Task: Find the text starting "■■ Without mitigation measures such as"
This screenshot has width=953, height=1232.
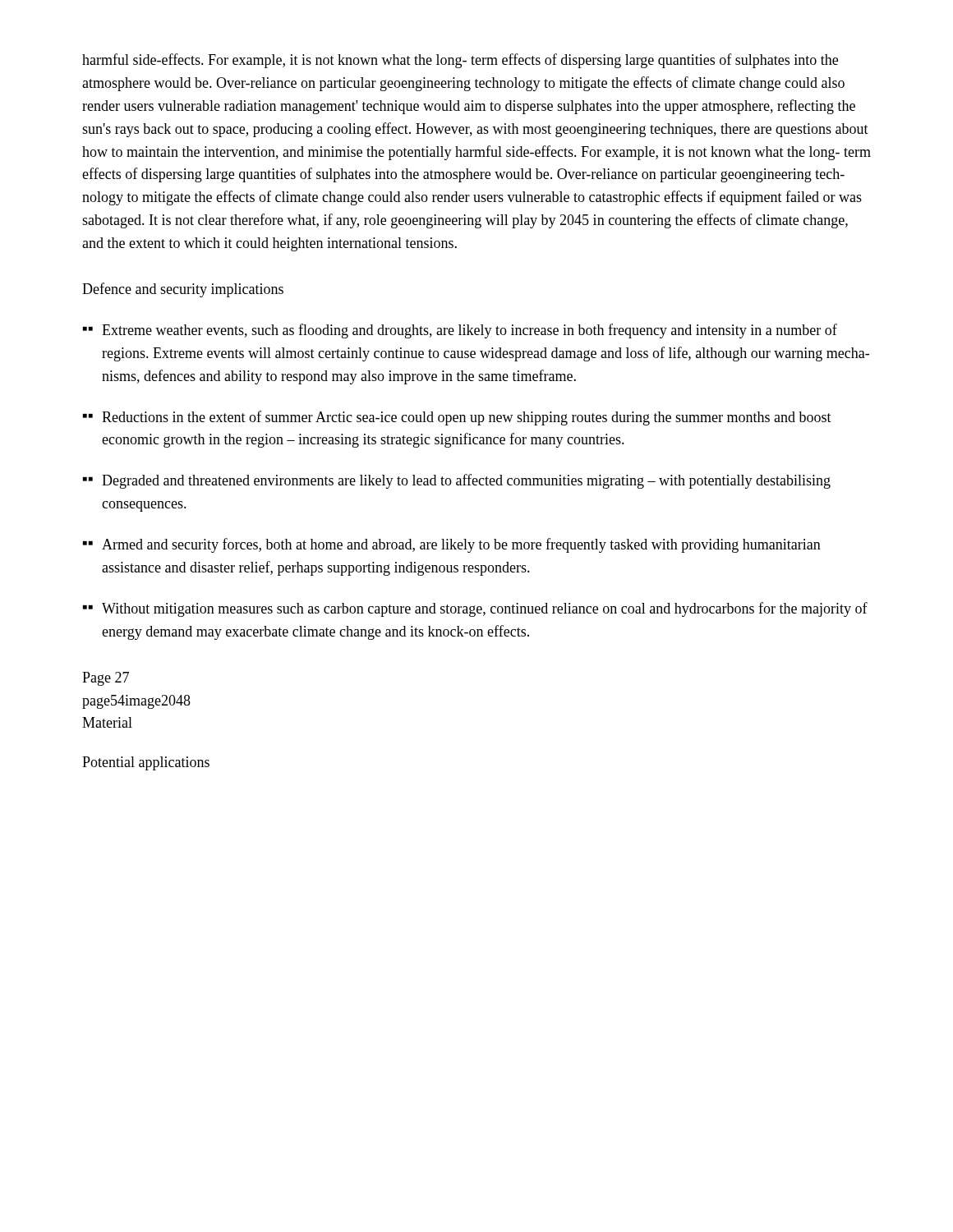Action: point(476,621)
